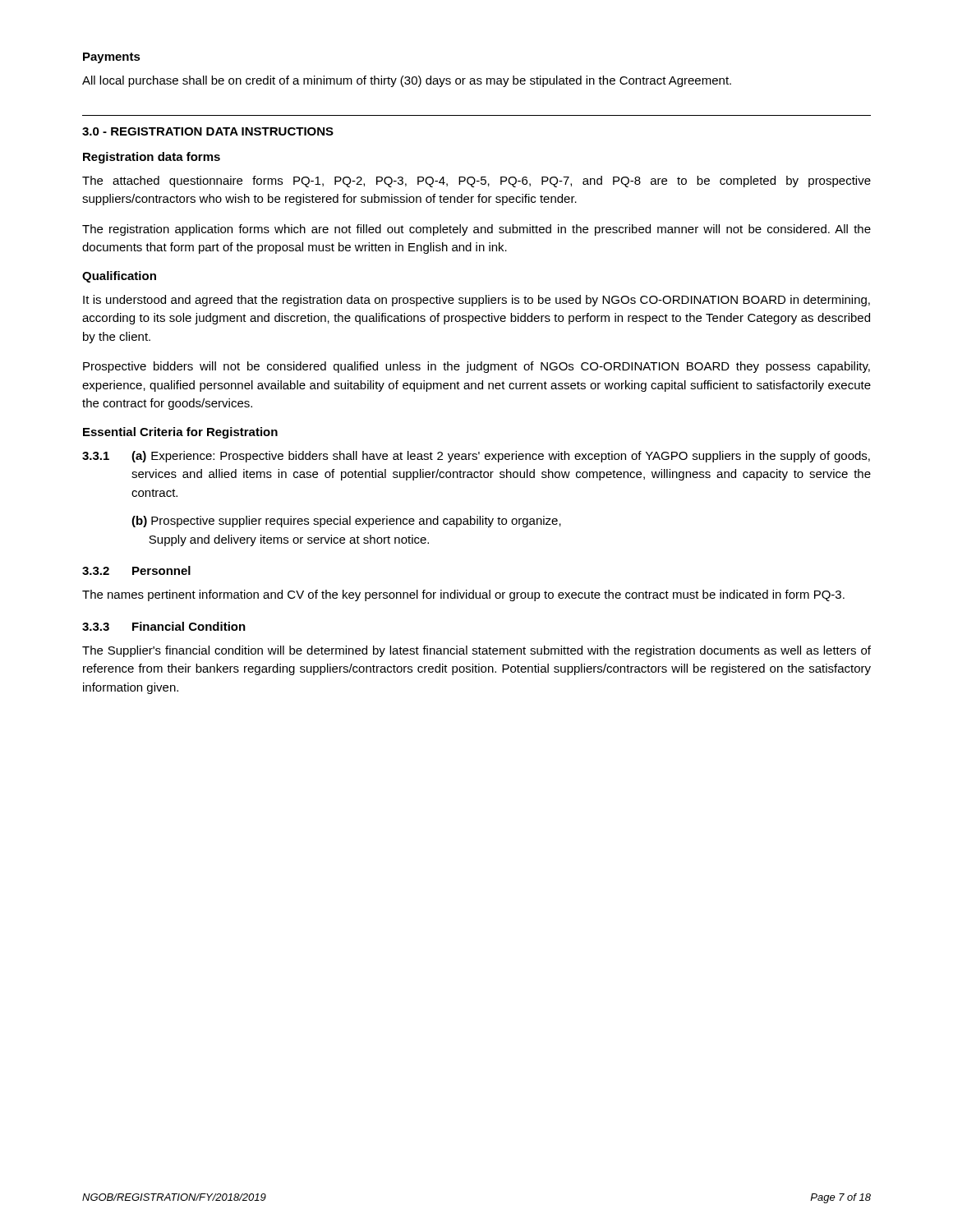Find the text block starting "Prospective bidders will not be"
This screenshot has height=1232, width=953.
[x=476, y=384]
